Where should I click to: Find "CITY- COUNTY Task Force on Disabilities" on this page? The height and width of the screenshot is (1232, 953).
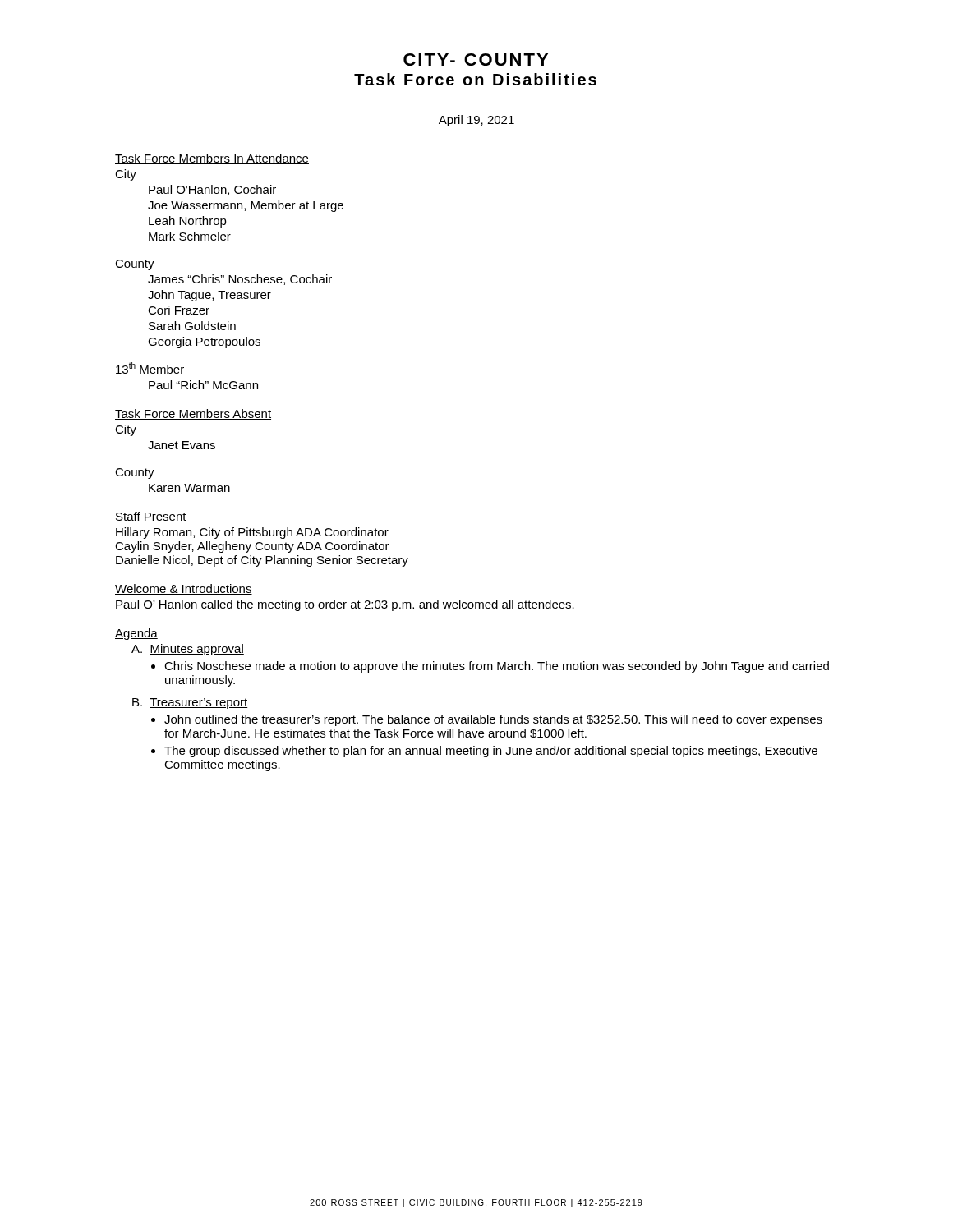(476, 69)
